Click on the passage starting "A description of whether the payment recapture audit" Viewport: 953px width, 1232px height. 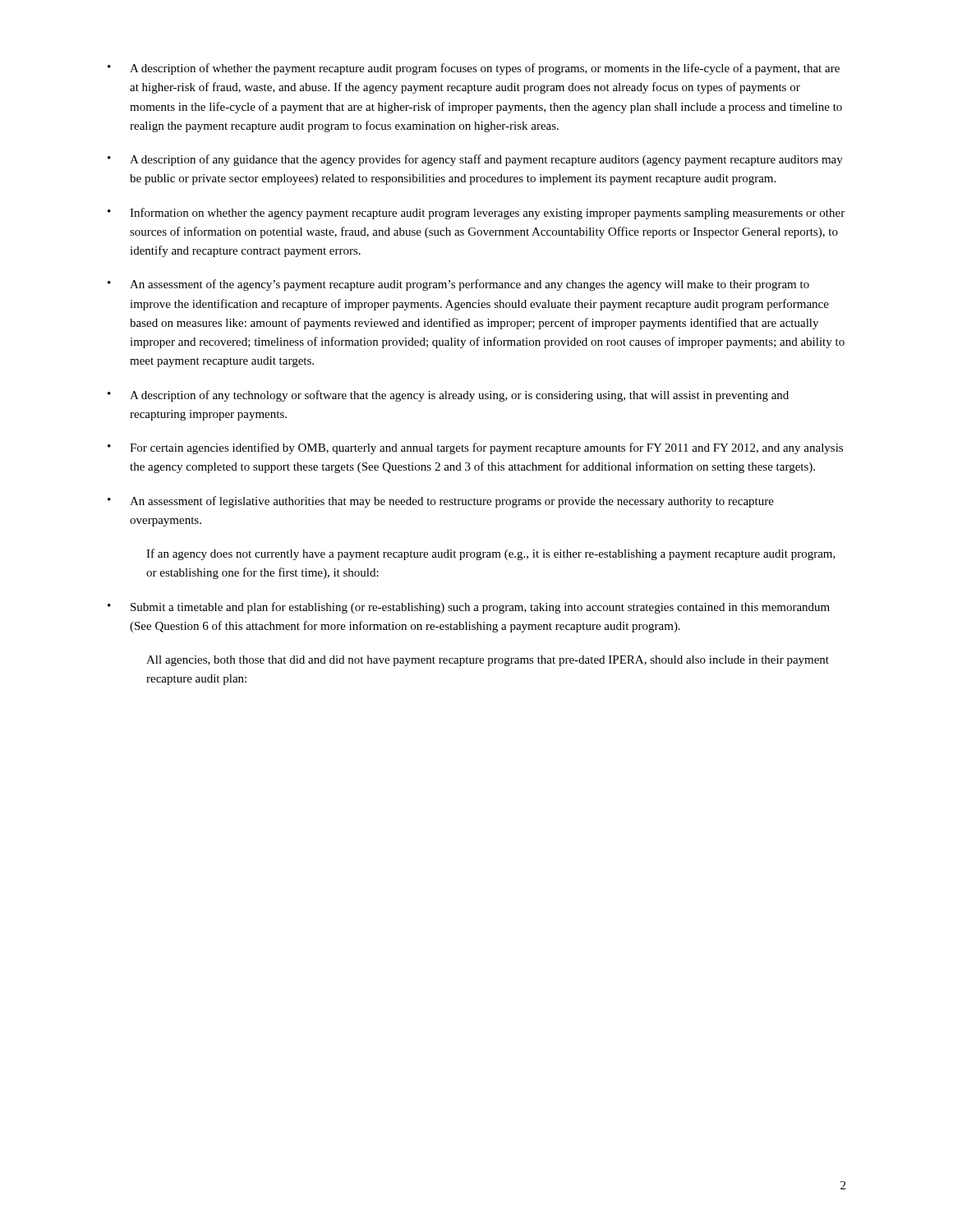pyautogui.click(x=476, y=97)
